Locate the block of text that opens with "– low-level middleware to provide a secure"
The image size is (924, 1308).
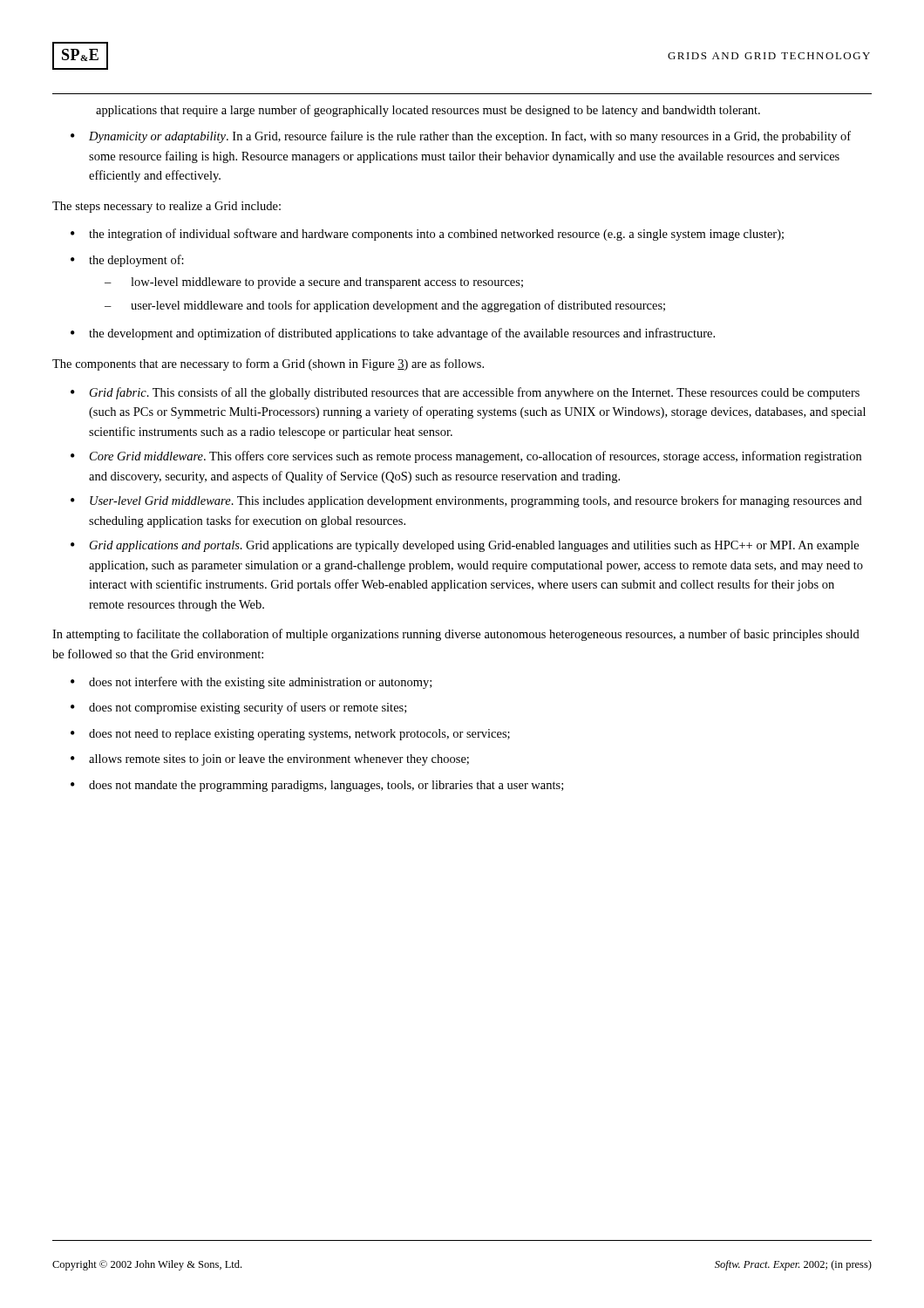488,282
